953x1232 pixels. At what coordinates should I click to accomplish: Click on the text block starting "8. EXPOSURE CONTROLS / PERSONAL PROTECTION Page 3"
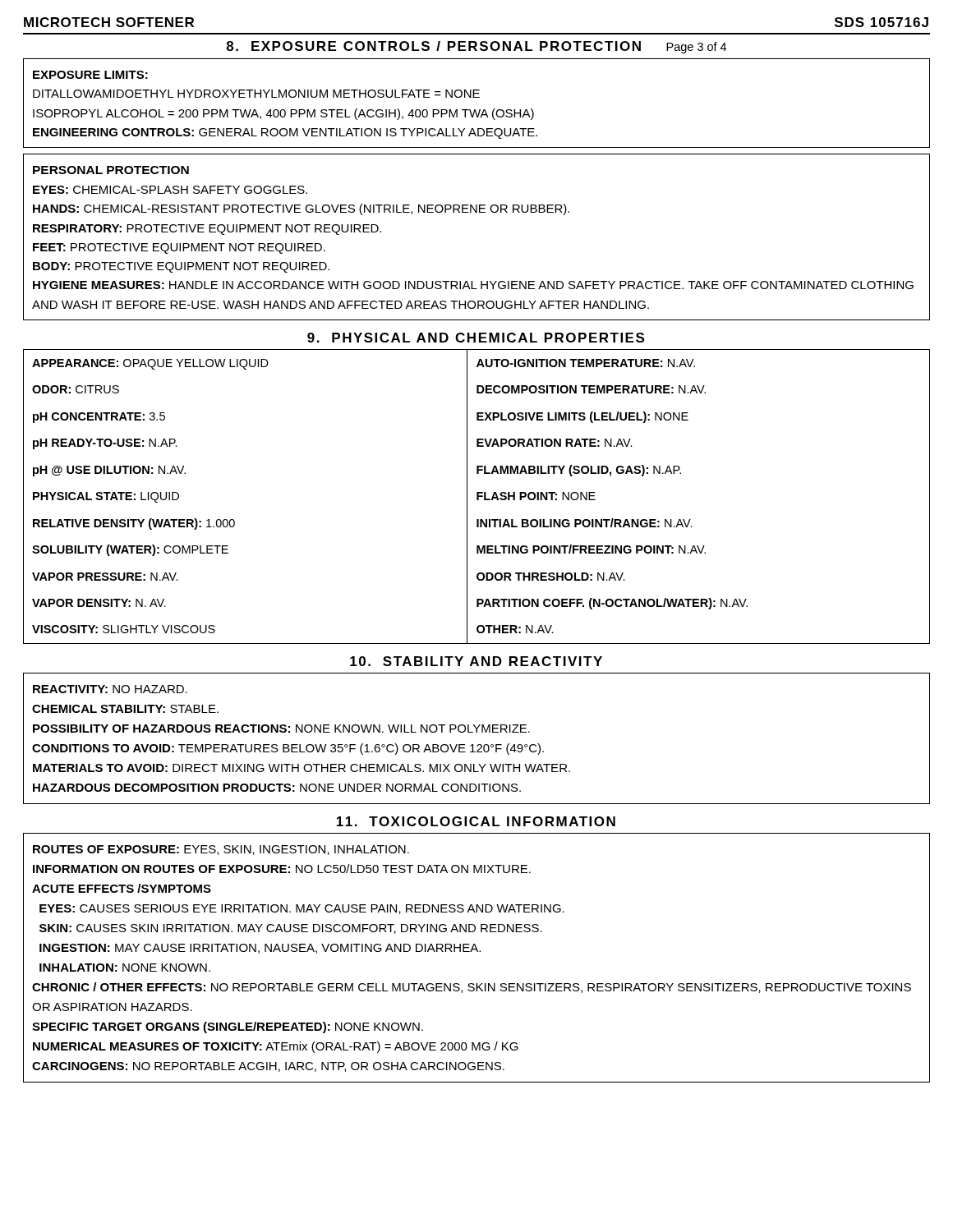click(476, 47)
